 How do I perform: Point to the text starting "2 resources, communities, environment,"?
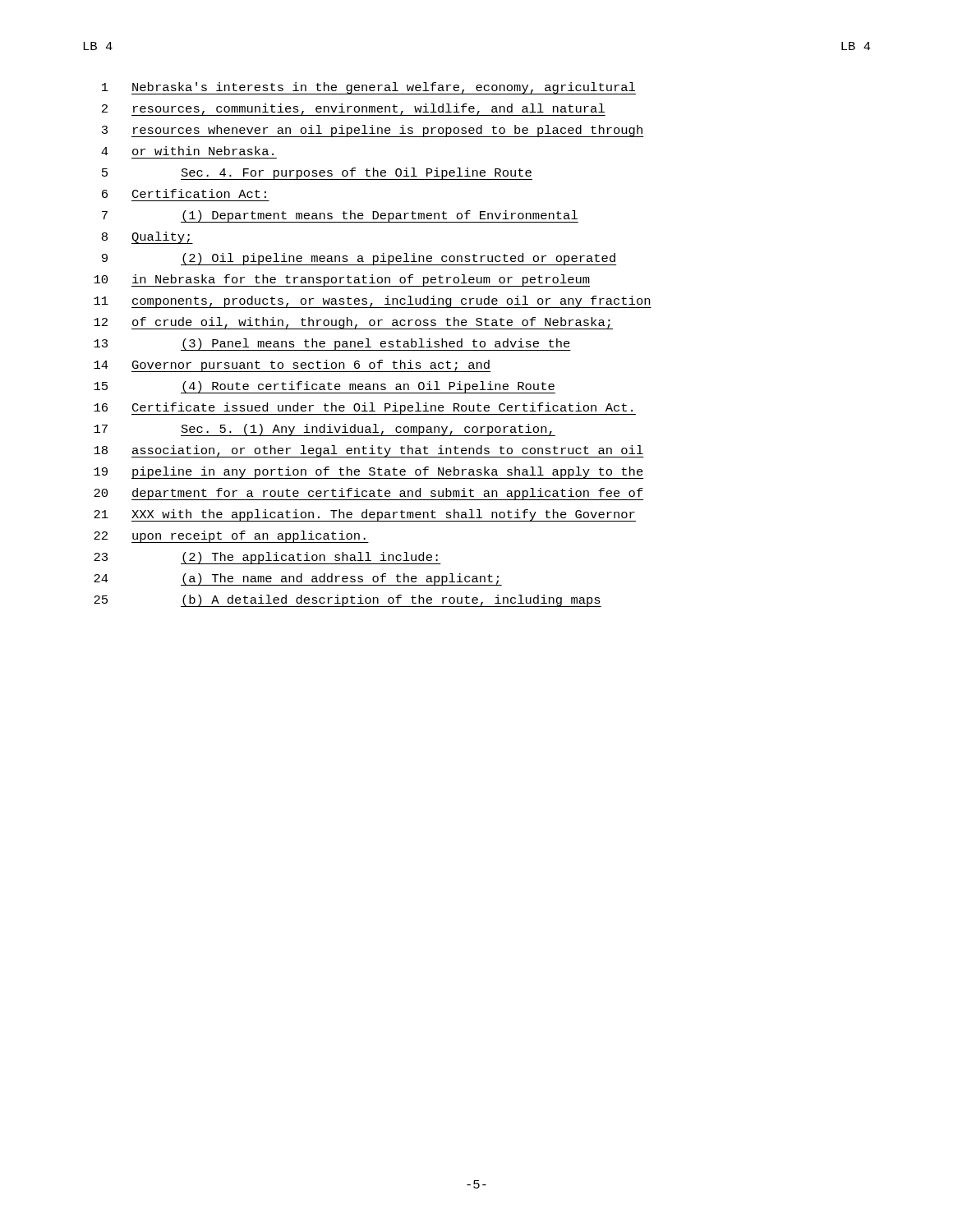click(x=476, y=109)
